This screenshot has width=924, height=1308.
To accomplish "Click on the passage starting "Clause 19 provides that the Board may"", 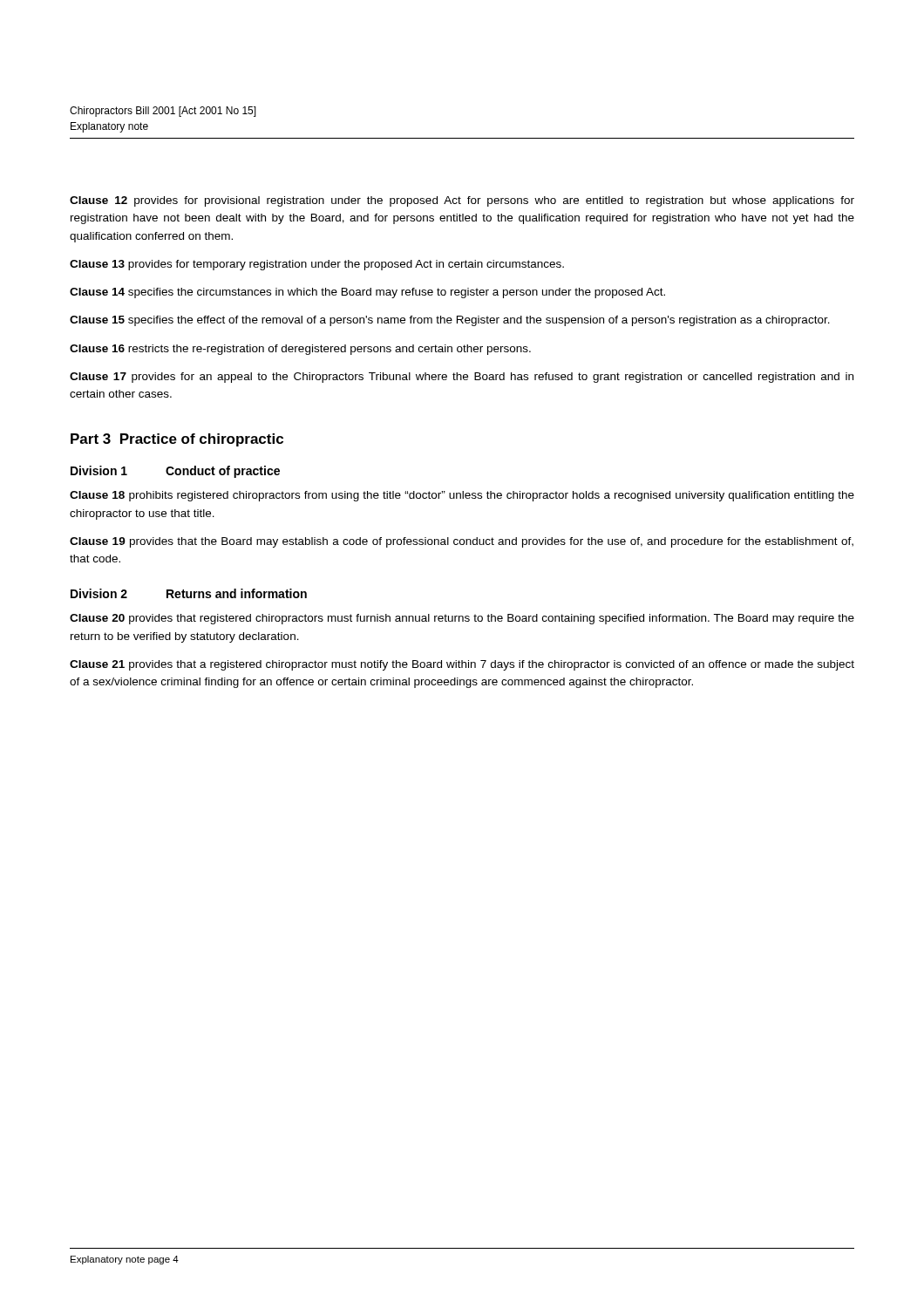I will [462, 550].
